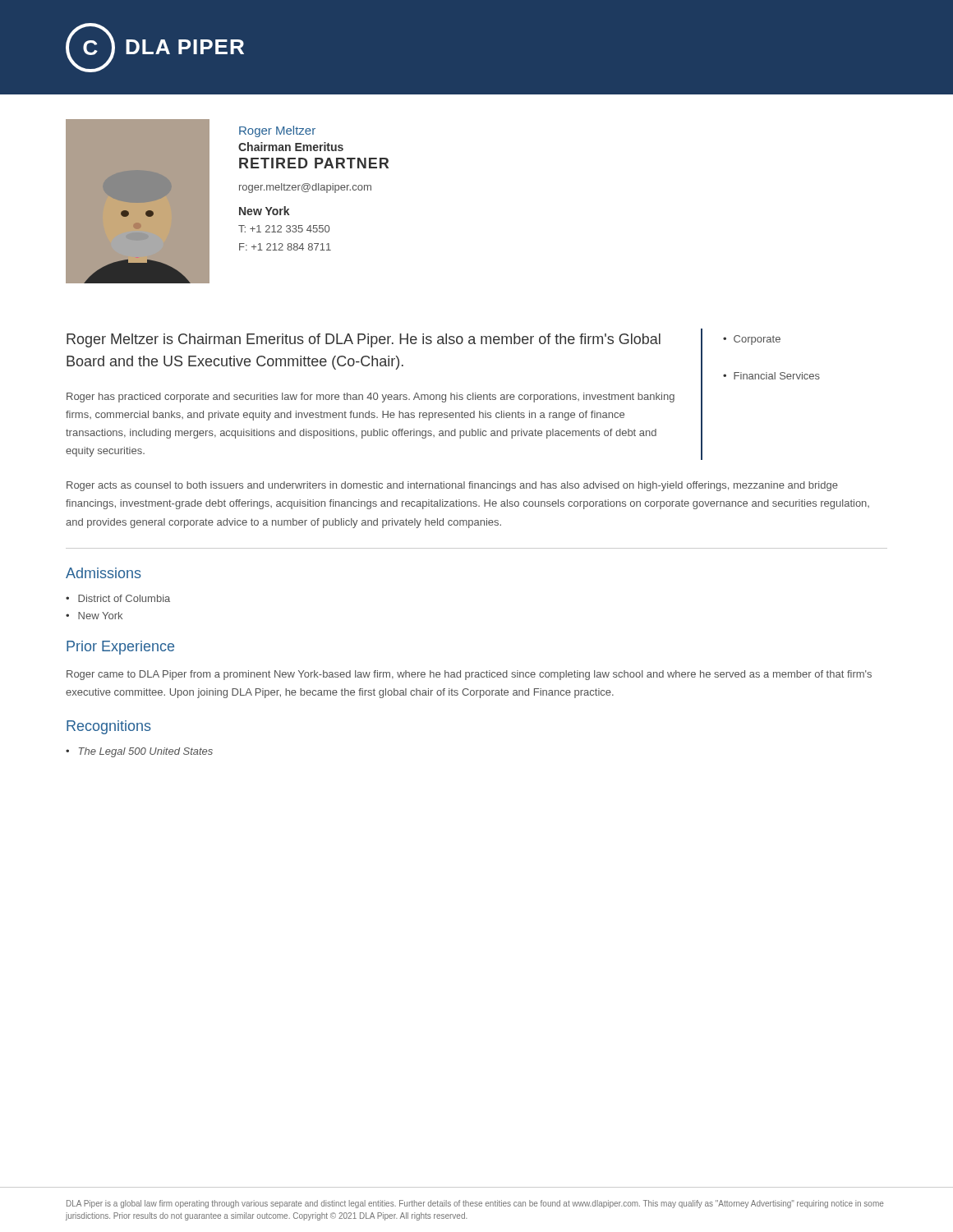Screen dimensions: 1232x953
Task: Where does it say "RETIRED PARTNER"?
Action: (x=314, y=163)
